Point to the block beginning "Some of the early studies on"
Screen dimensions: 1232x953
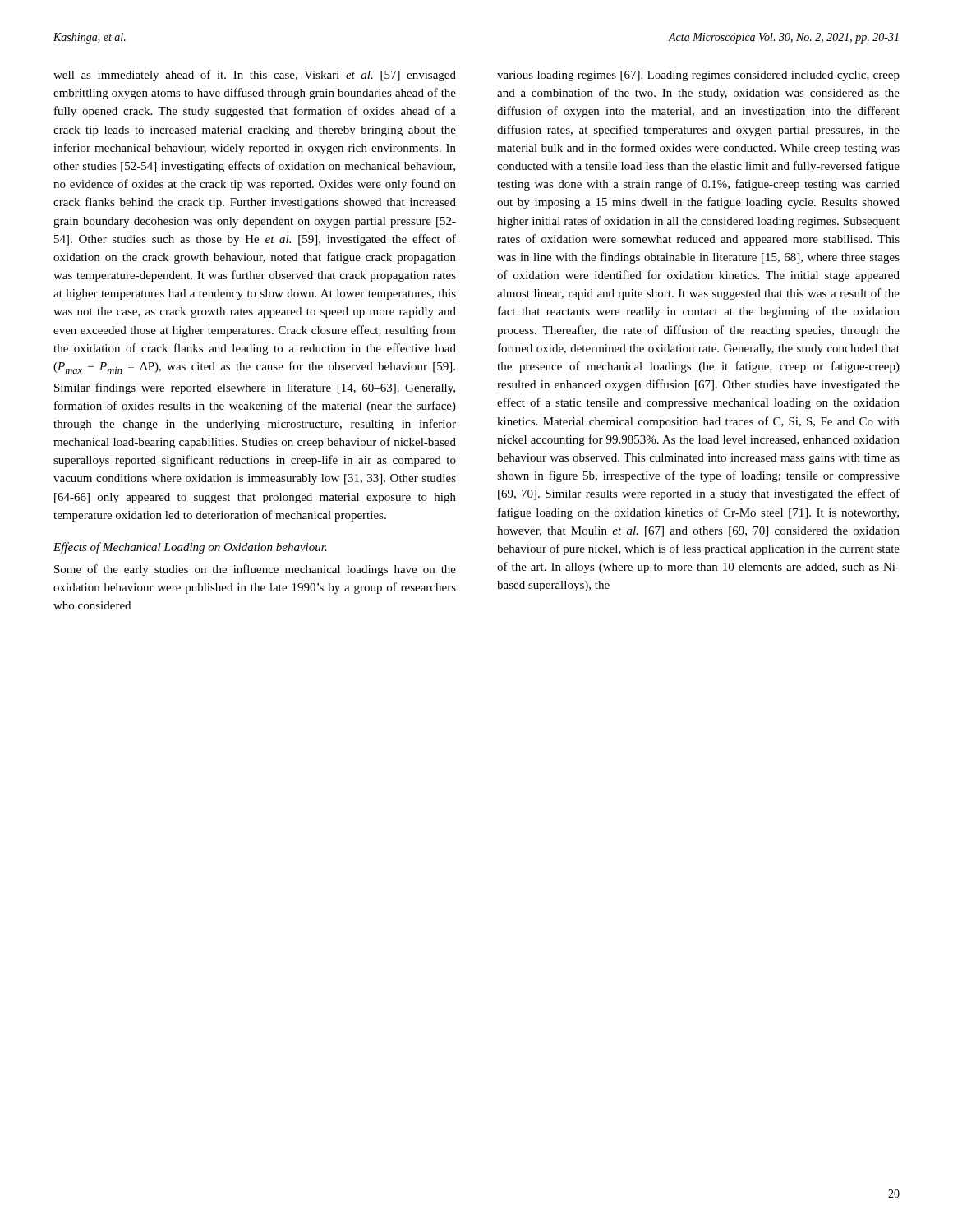pos(255,587)
